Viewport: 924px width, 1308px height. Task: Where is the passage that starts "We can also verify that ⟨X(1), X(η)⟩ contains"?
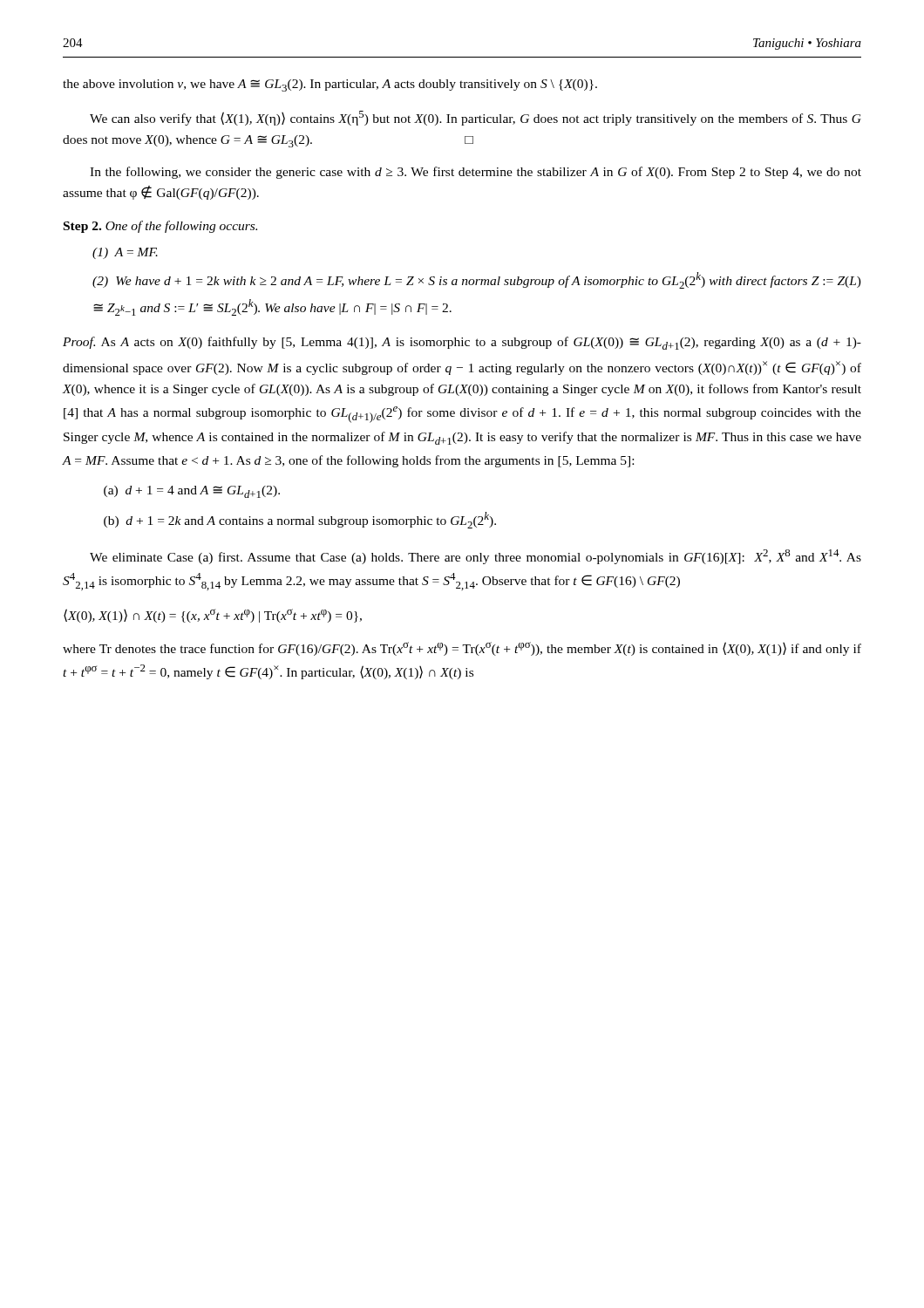click(462, 129)
